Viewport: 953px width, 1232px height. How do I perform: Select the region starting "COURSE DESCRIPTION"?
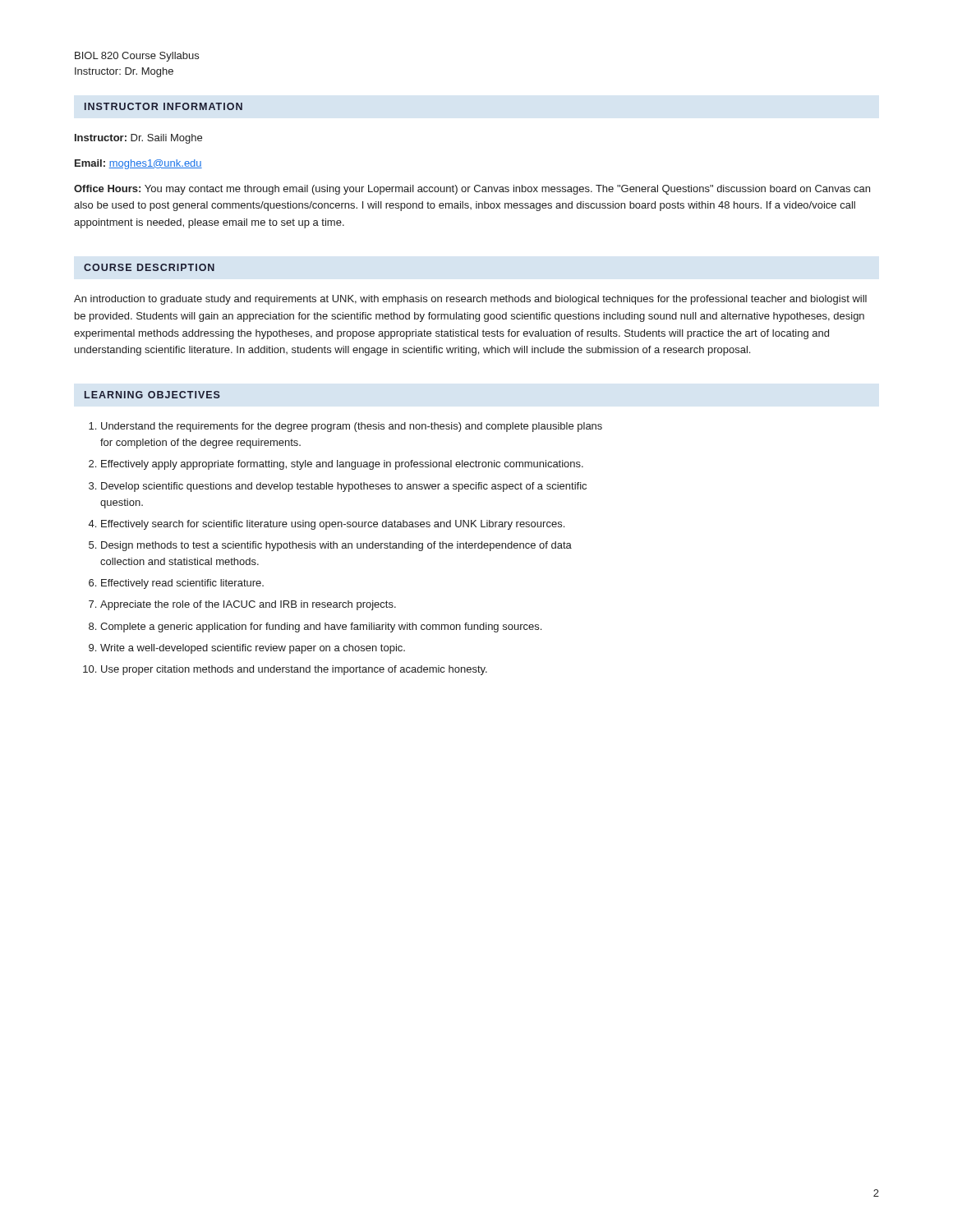click(x=149, y=267)
